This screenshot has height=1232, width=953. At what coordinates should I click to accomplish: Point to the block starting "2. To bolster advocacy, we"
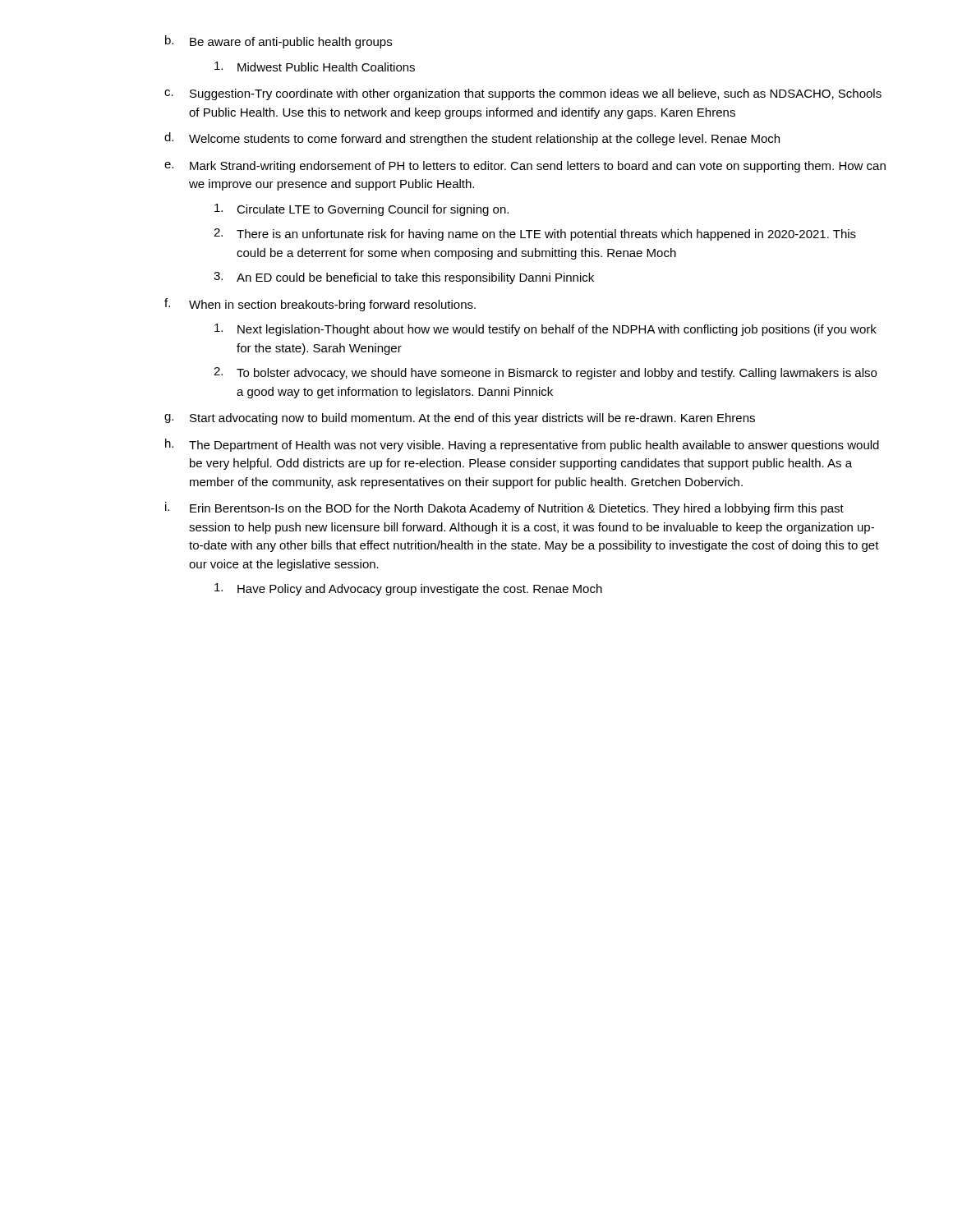[550, 382]
